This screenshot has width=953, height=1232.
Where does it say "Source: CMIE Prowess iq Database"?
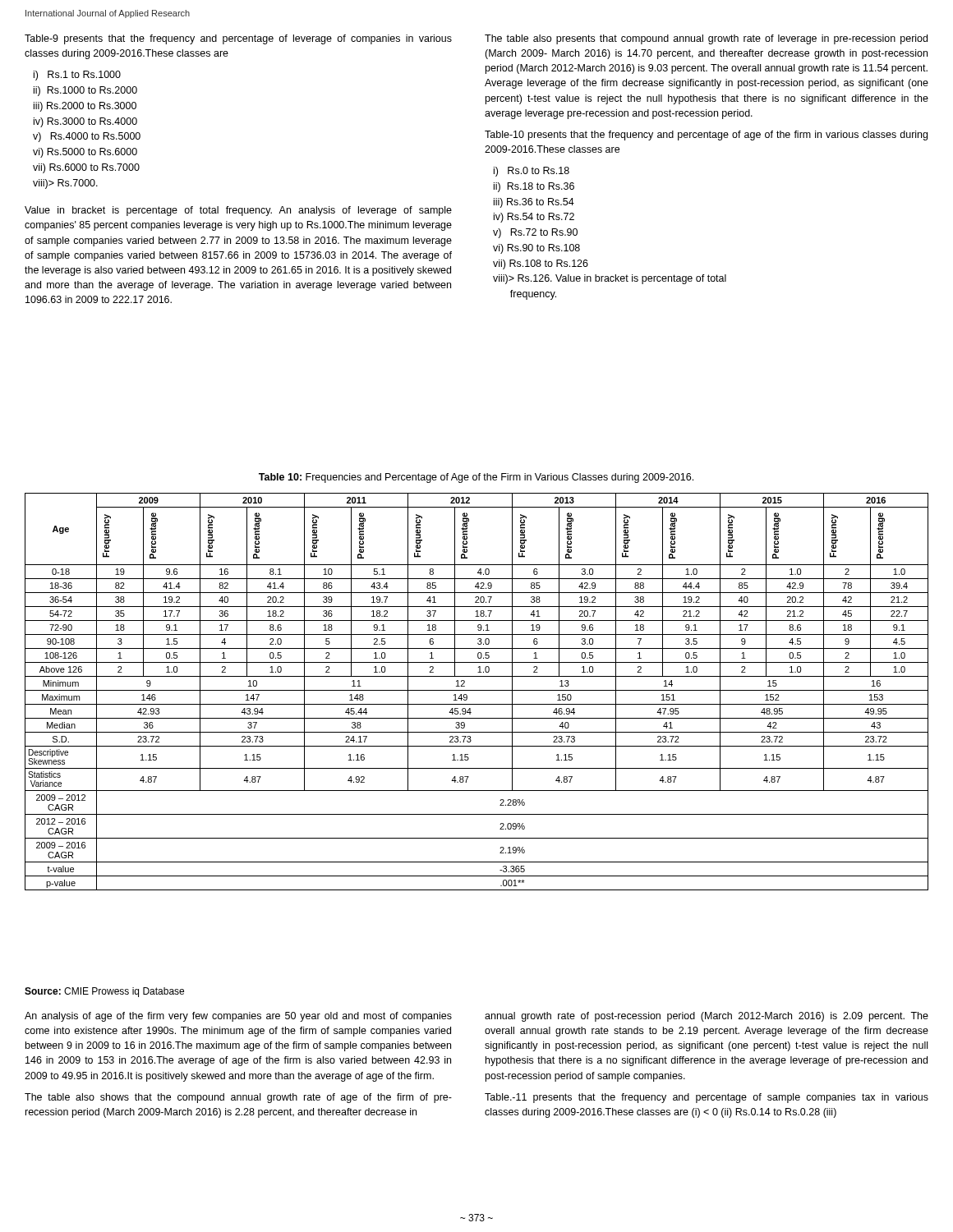[x=105, y=991]
